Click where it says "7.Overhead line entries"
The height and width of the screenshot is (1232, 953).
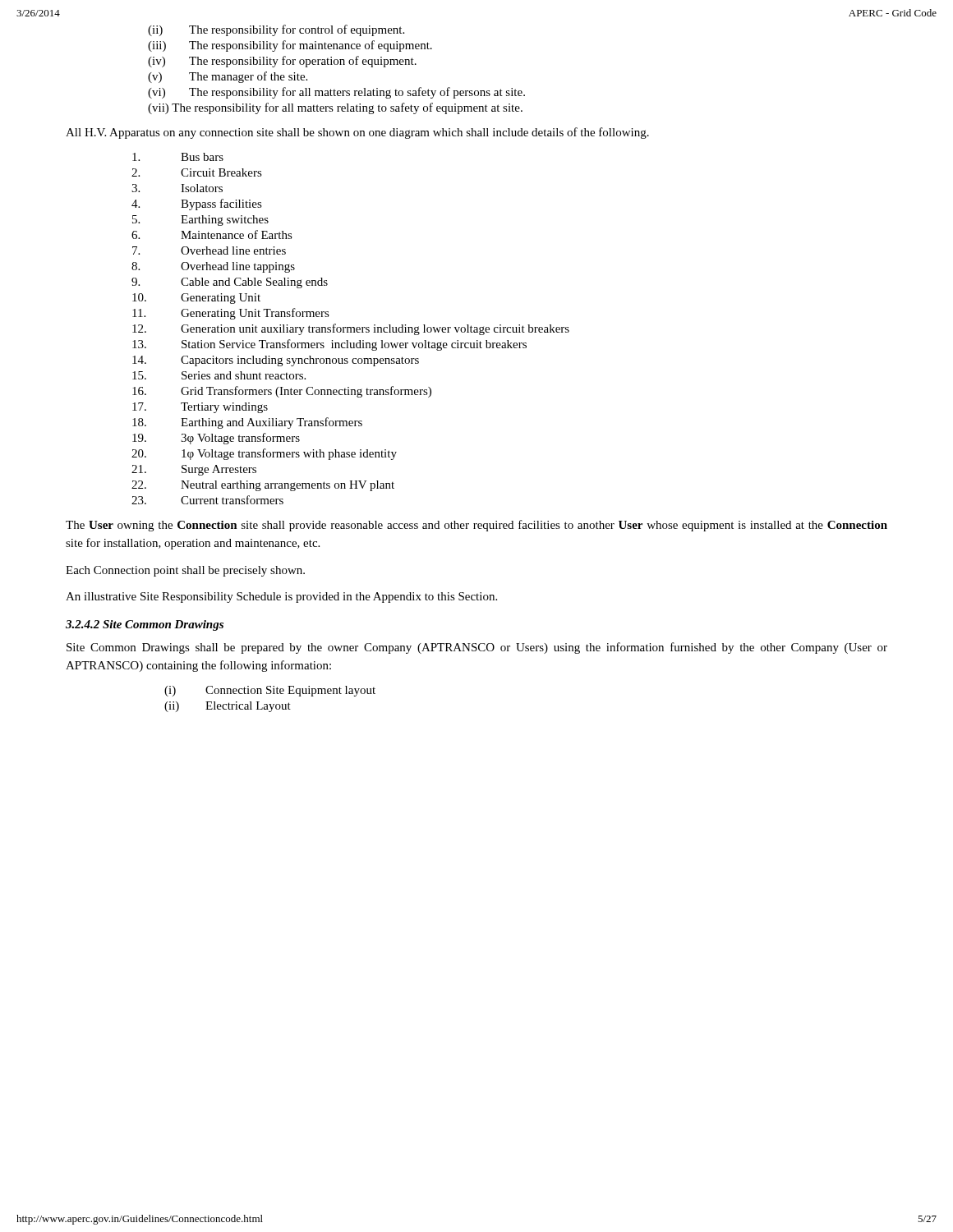tap(209, 251)
